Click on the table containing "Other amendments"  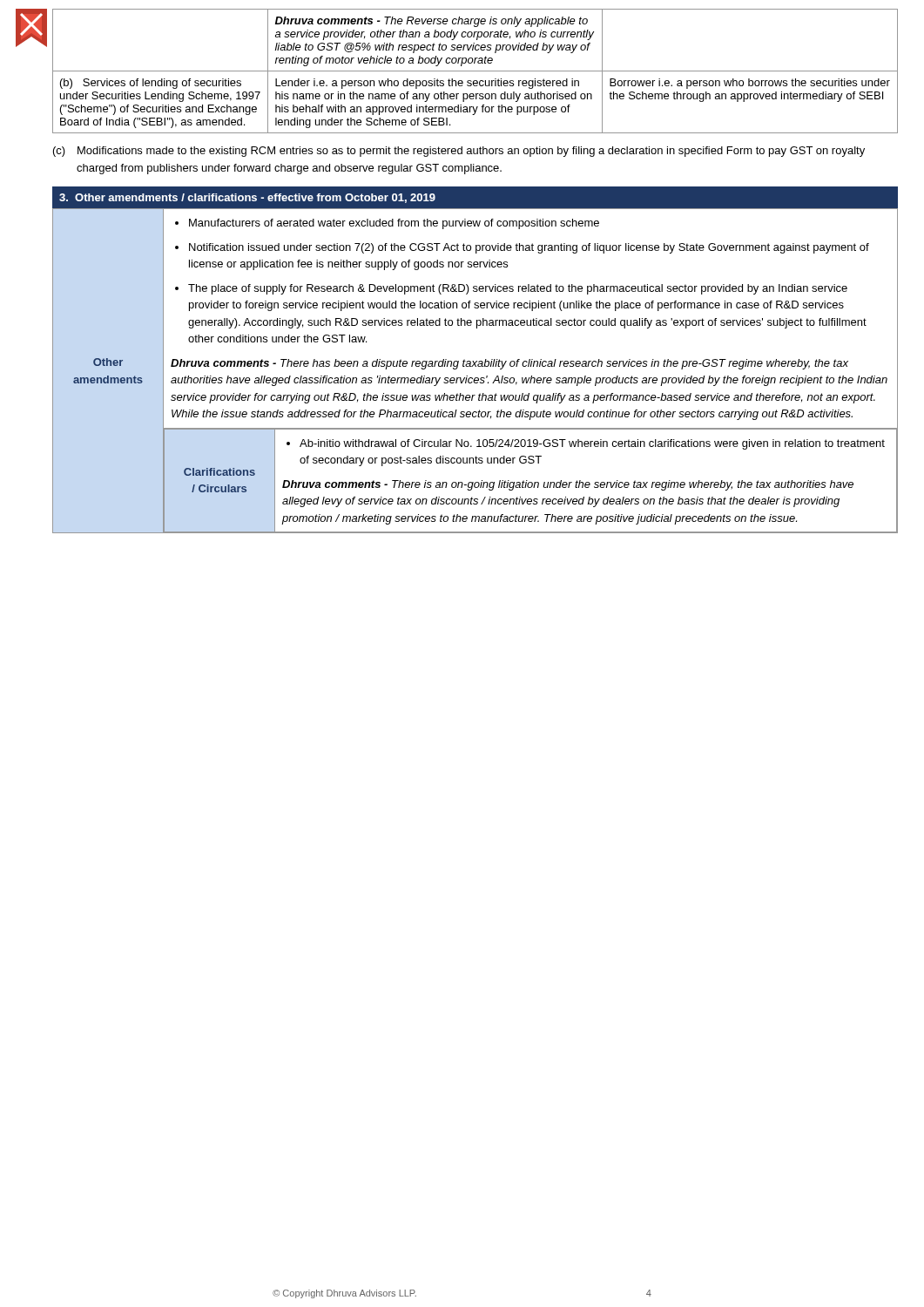(475, 371)
